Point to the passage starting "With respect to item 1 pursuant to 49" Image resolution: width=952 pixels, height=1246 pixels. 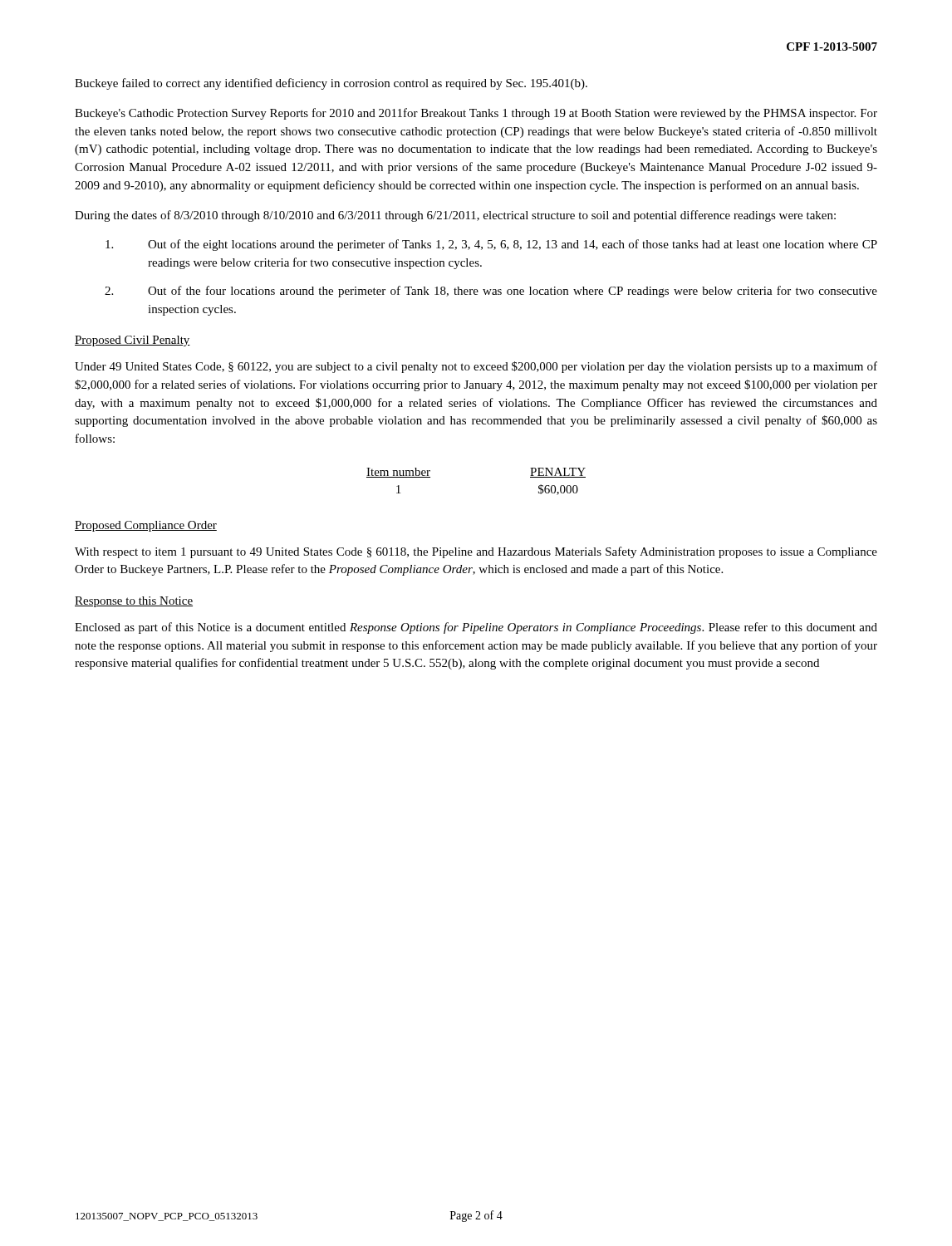[x=476, y=561]
